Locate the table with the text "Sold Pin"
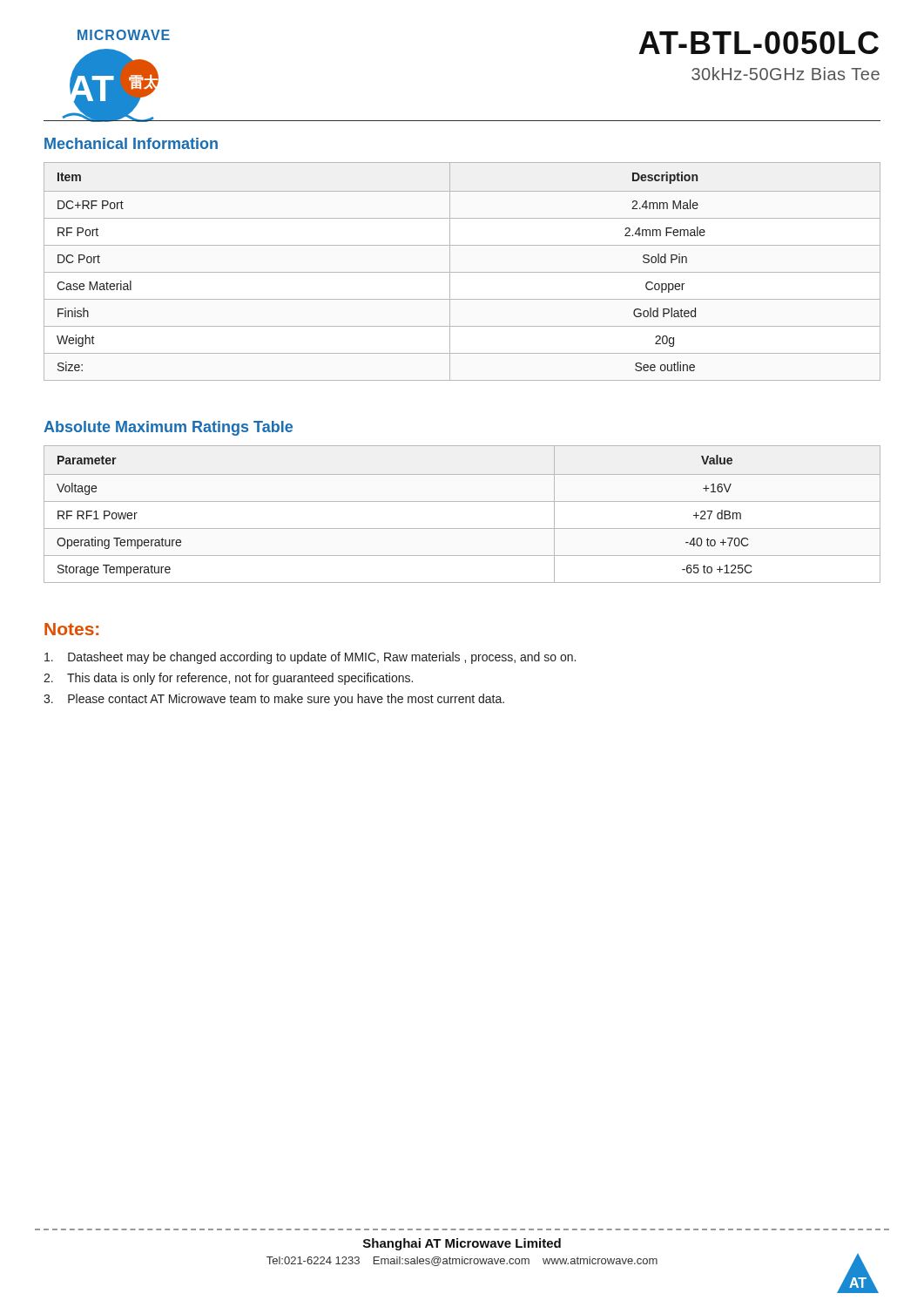The height and width of the screenshot is (1307, 924). (462, 271)
